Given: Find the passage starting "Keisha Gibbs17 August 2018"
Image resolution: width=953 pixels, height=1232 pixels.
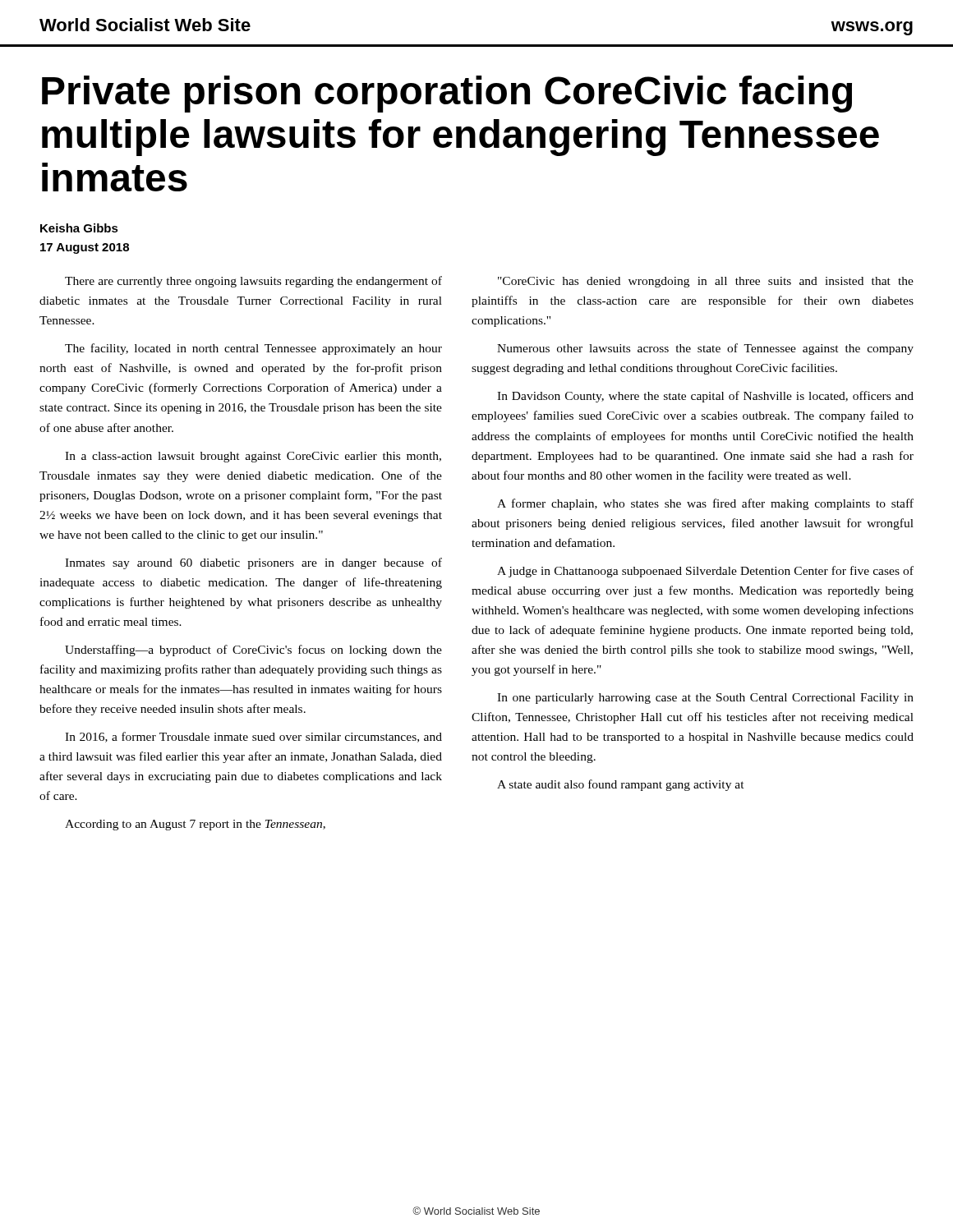Looking at the screenshot, I should pos(79,228).
